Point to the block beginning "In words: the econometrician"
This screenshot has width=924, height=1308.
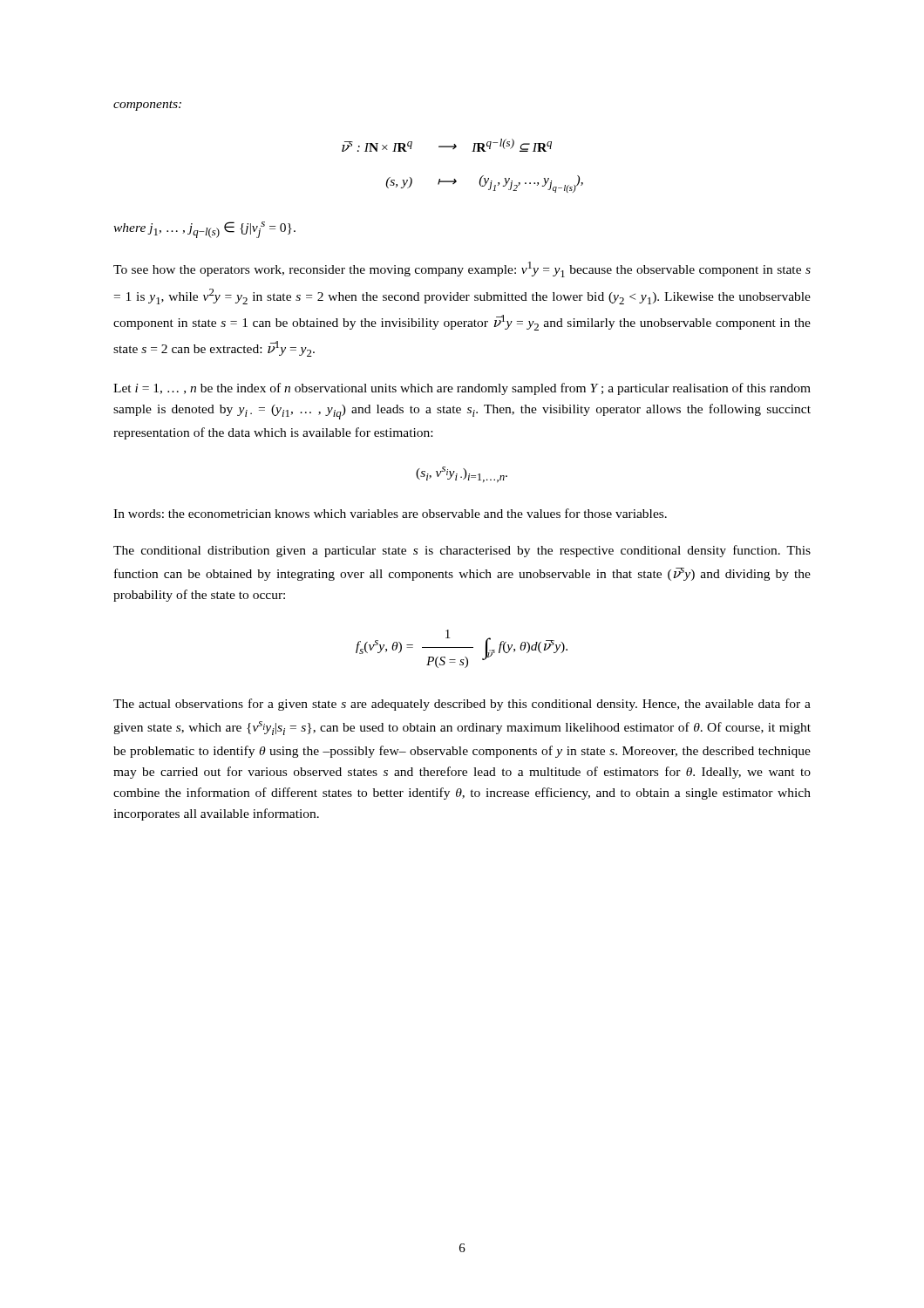[462, 513]
